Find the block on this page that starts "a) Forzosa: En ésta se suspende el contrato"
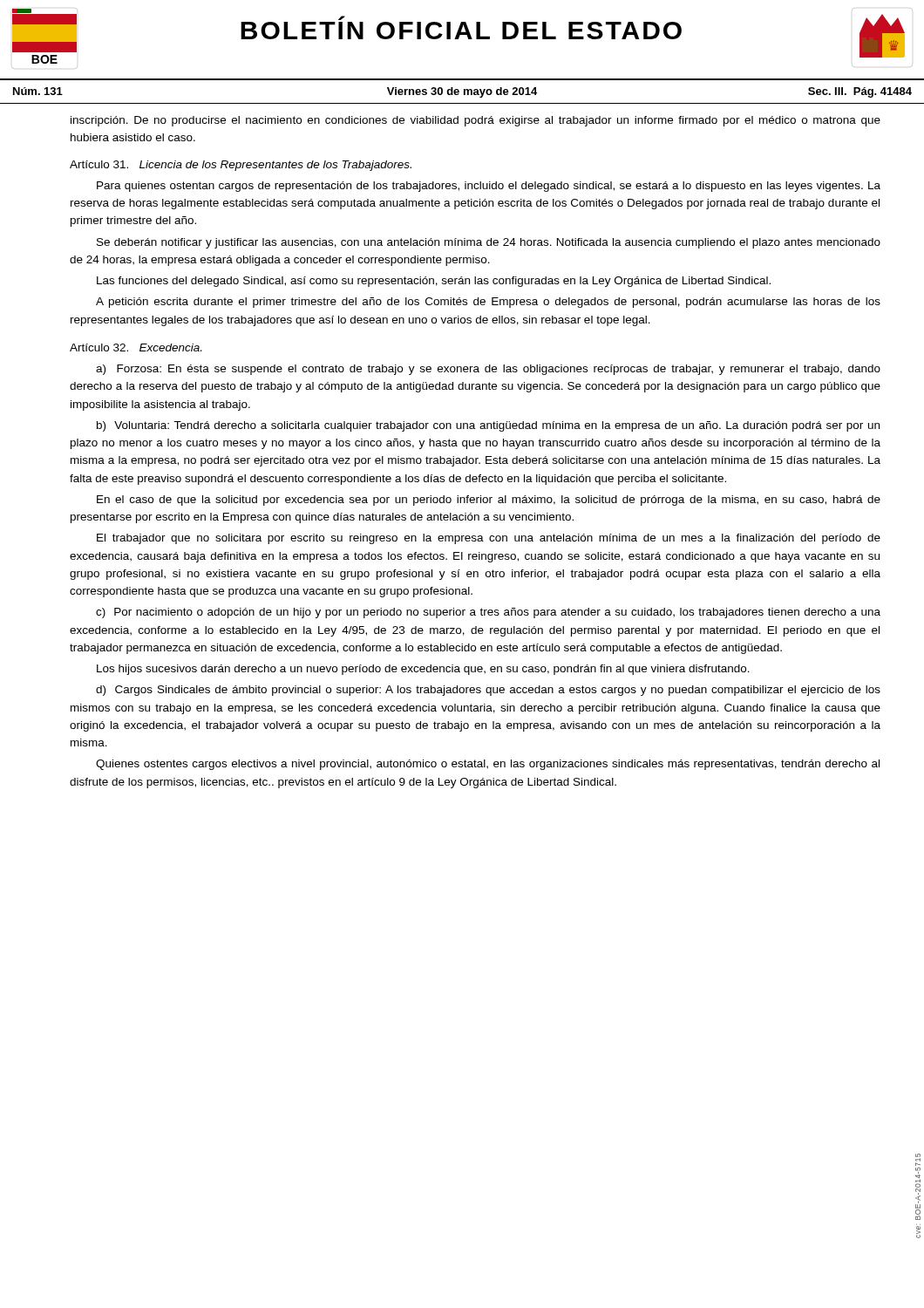This screenshot has height=1308, width=924. pos(475,386)
